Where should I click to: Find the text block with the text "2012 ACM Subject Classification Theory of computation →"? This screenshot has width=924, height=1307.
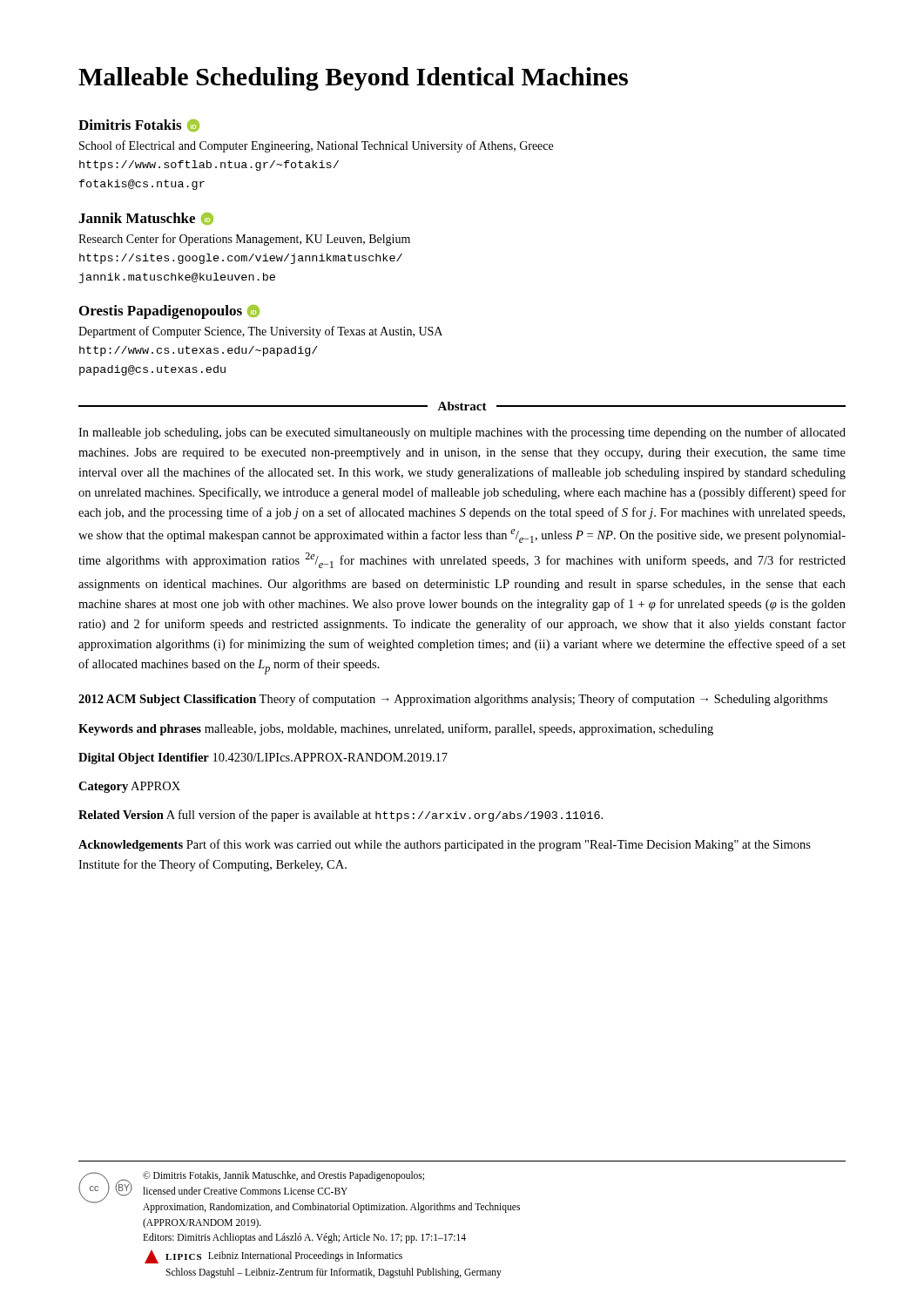click(453, 699)
